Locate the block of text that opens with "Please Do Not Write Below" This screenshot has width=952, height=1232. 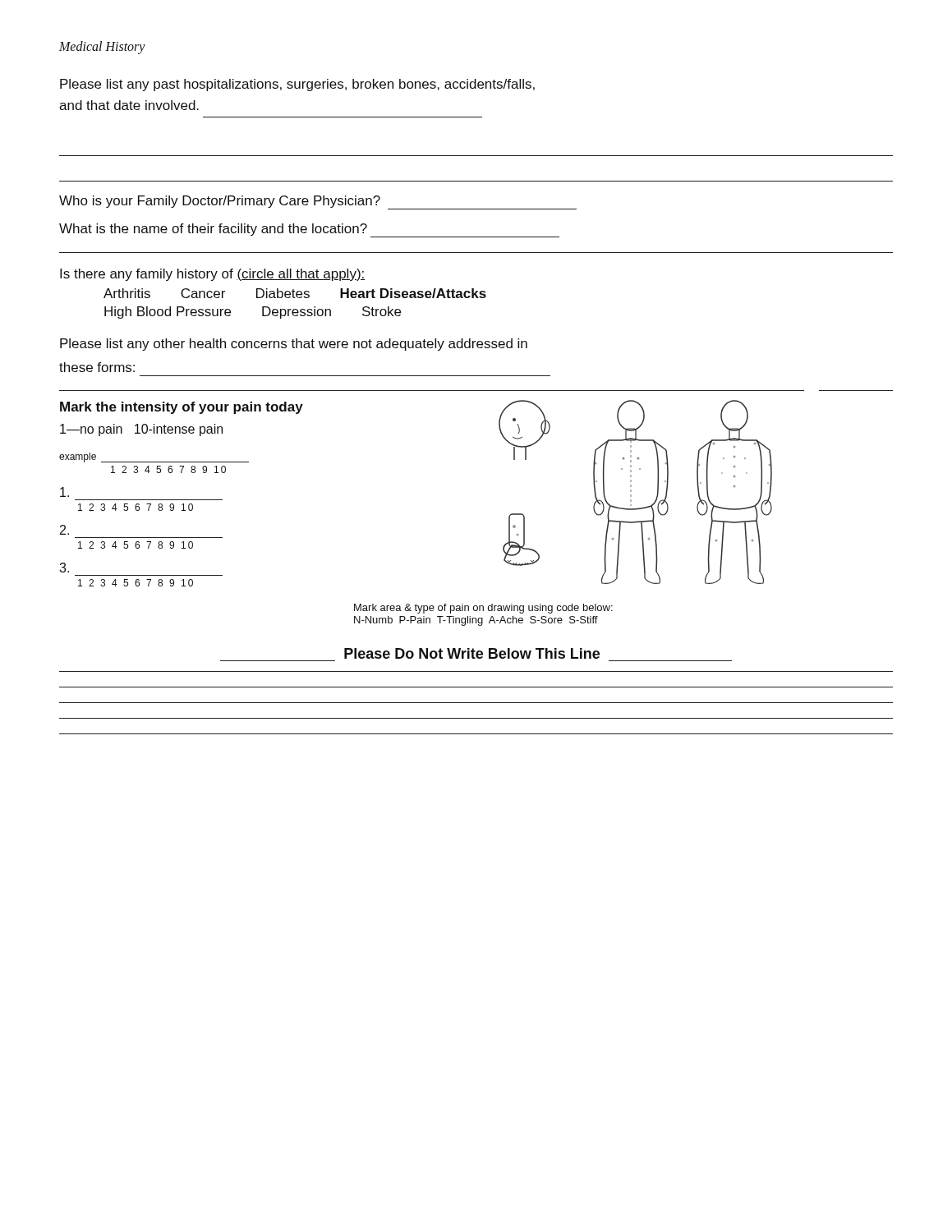472,654
